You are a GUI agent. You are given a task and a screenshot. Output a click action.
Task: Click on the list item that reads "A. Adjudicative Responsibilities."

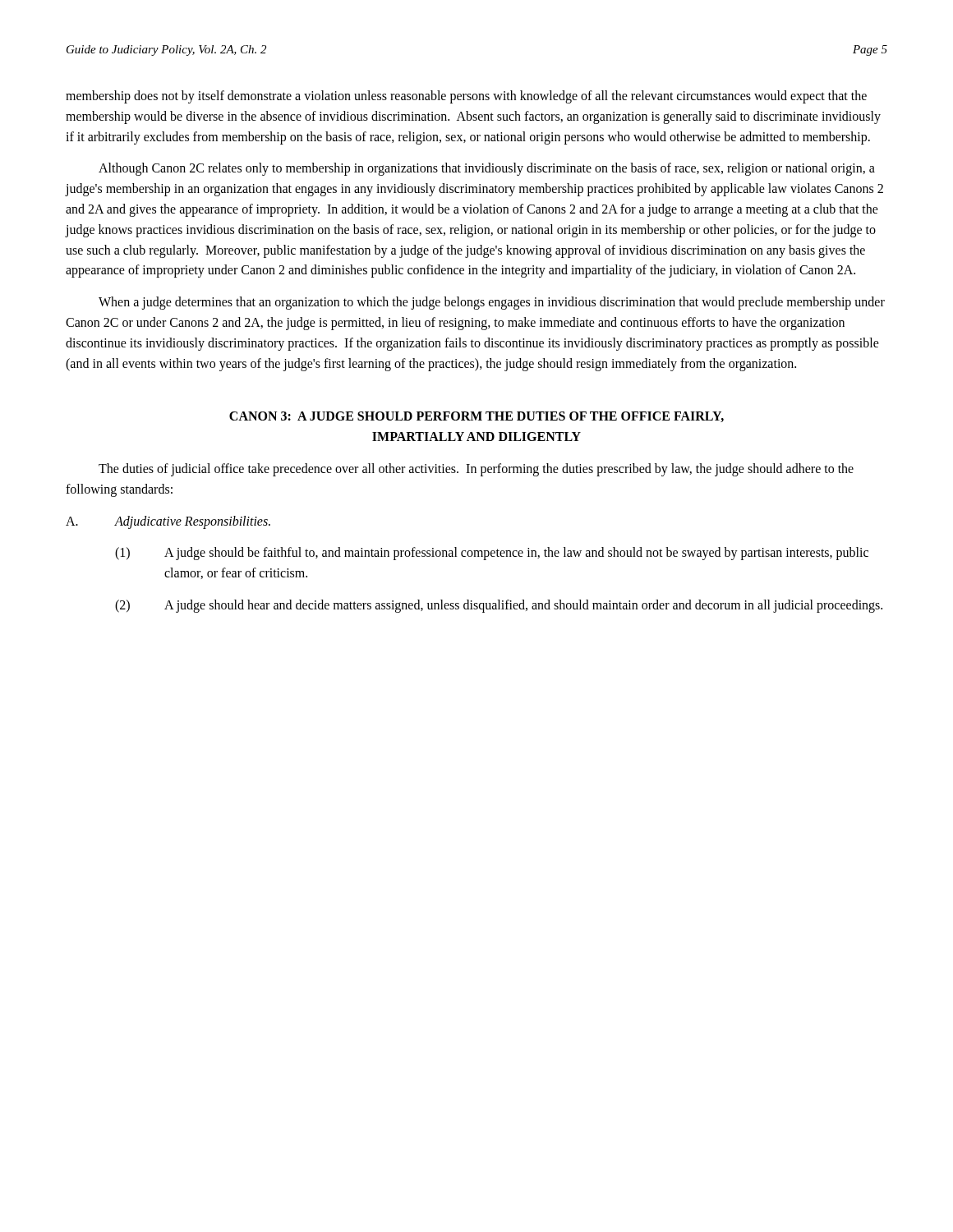(x=168, y=522)
